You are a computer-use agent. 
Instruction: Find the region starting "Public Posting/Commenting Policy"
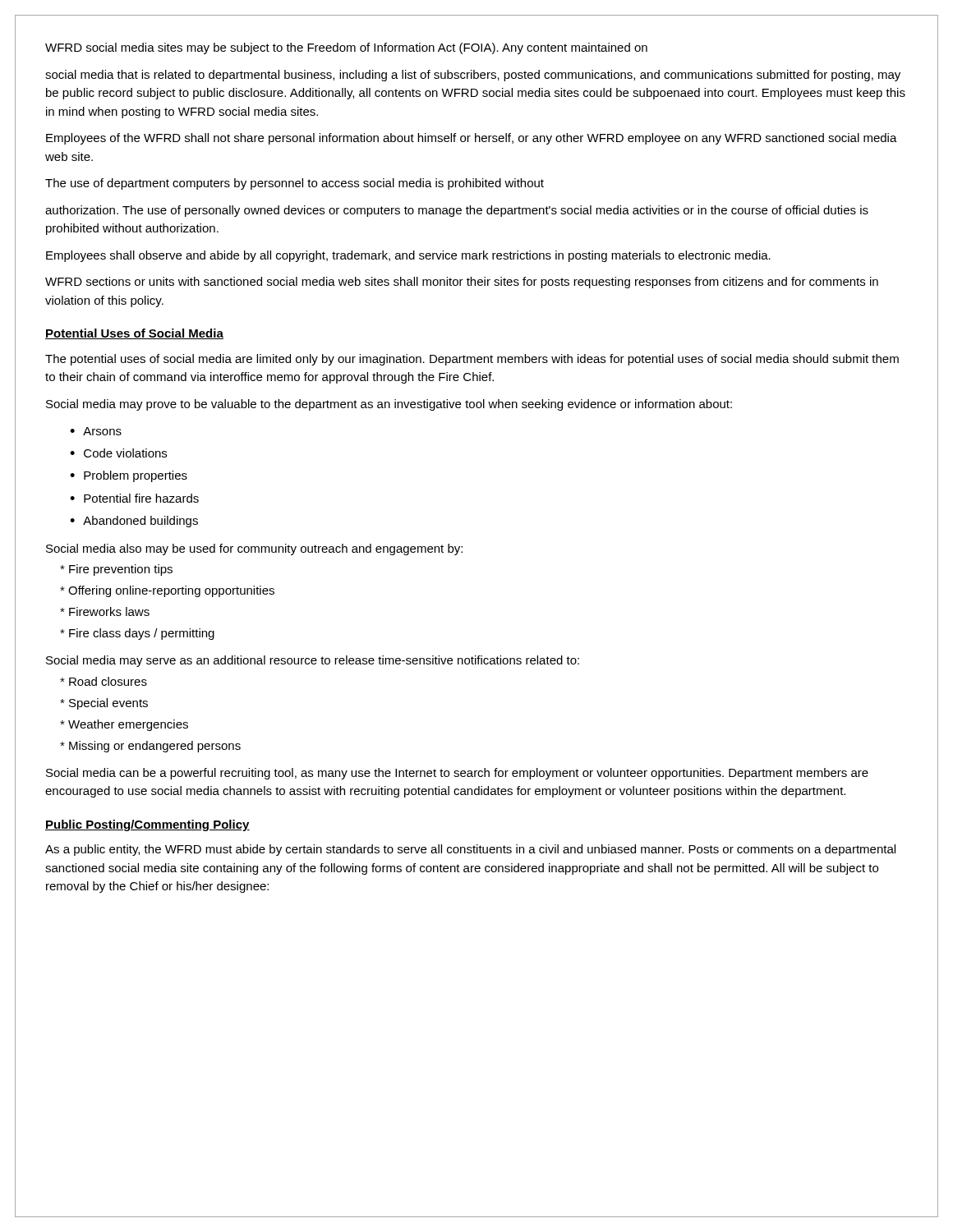click(147, 824)
